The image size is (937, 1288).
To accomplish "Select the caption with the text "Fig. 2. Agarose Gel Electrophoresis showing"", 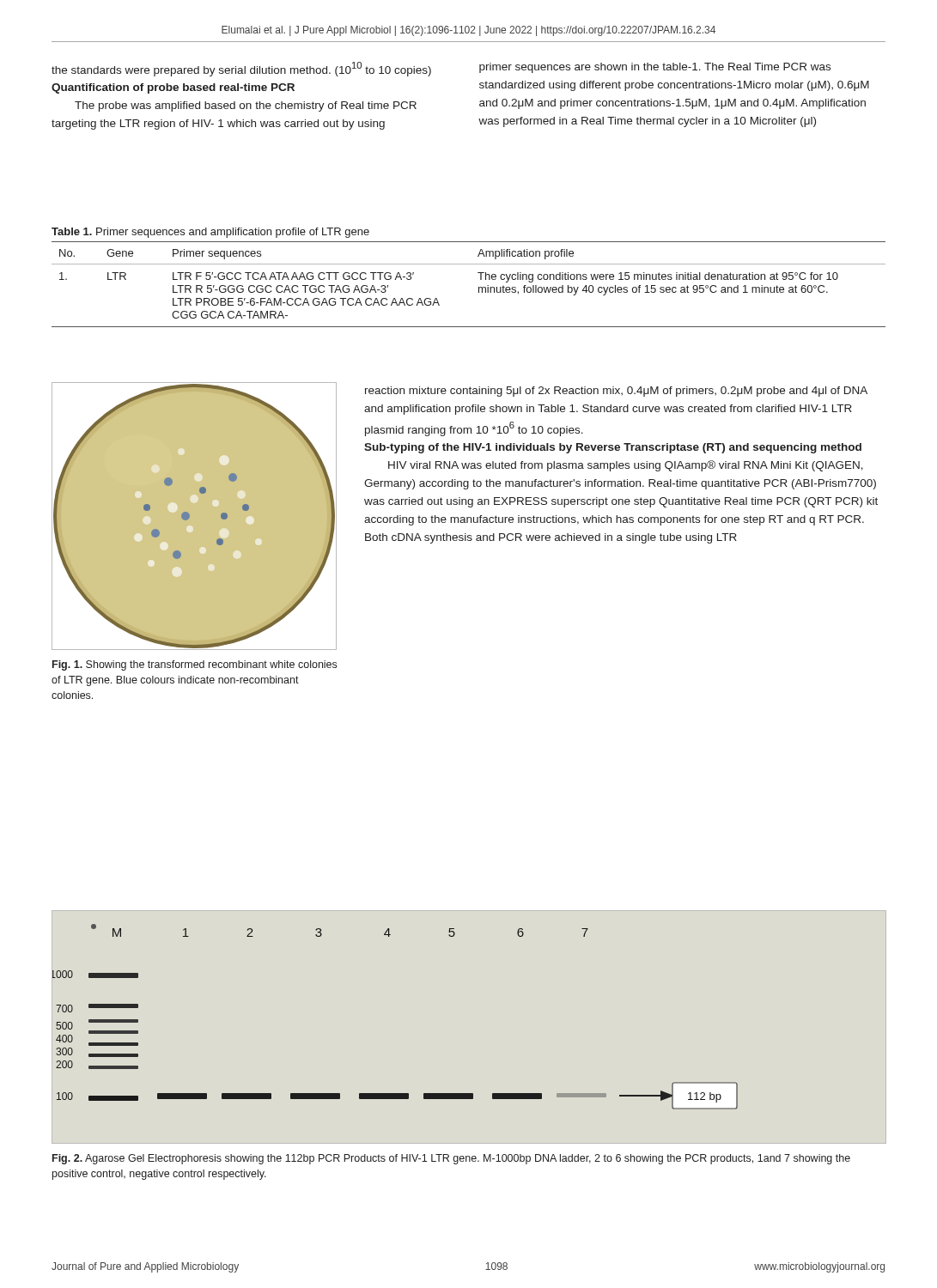I will coord(451,1166).
